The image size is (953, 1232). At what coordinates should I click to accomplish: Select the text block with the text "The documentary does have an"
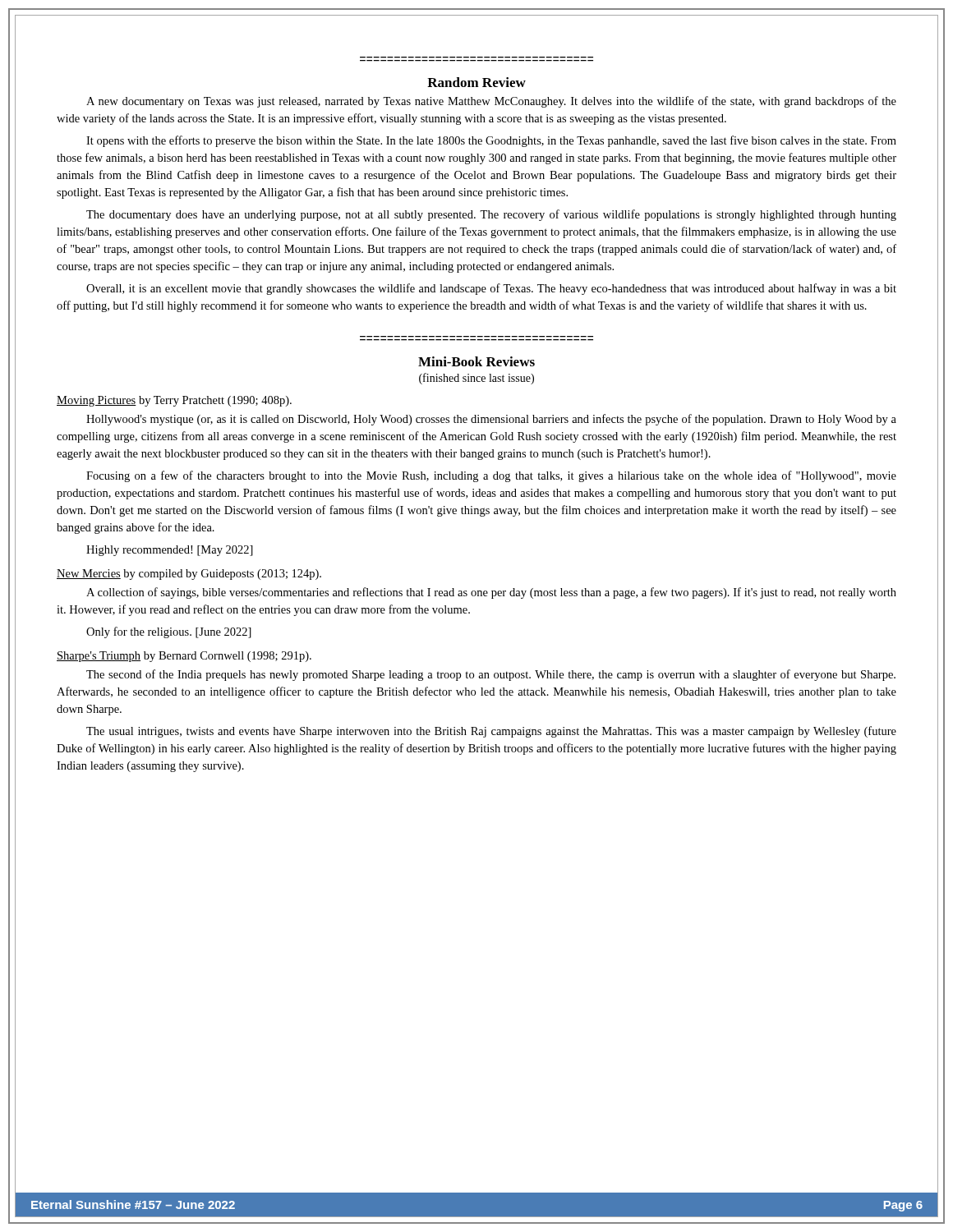476,240
